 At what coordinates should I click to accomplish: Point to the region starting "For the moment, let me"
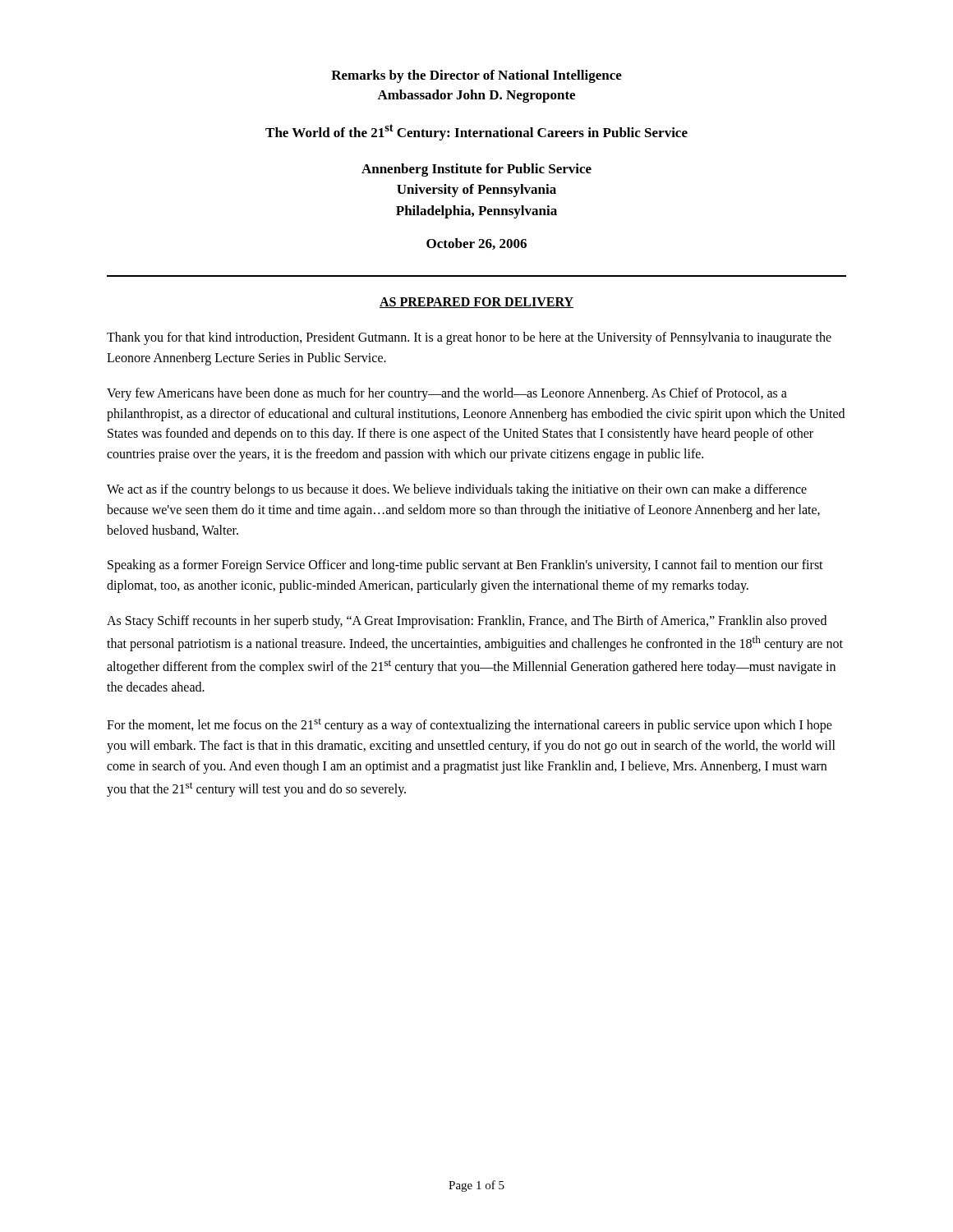pos(471,755)
